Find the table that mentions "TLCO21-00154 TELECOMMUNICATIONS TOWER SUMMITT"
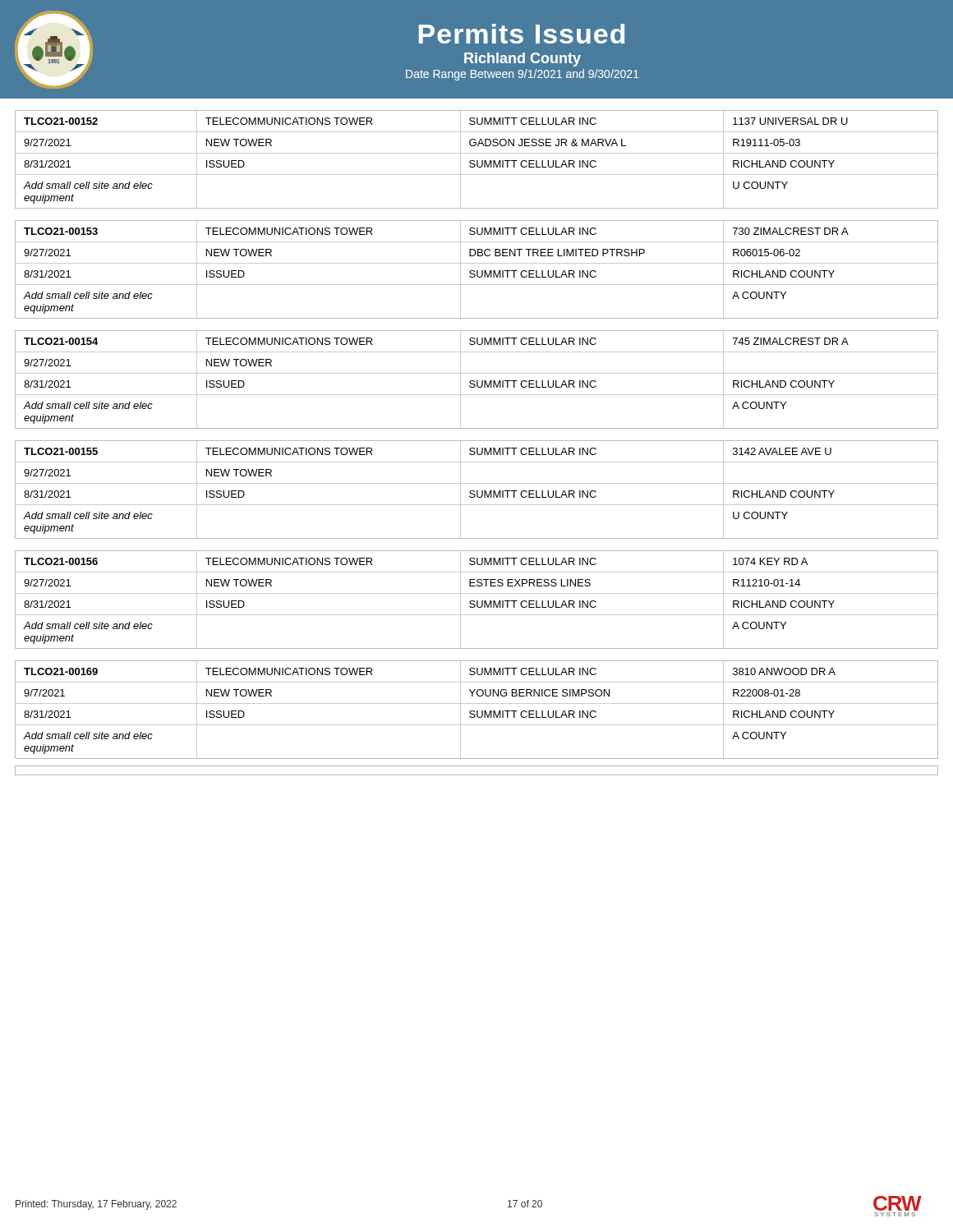This screenshot has width=953, height=1232. click(476, 379)
